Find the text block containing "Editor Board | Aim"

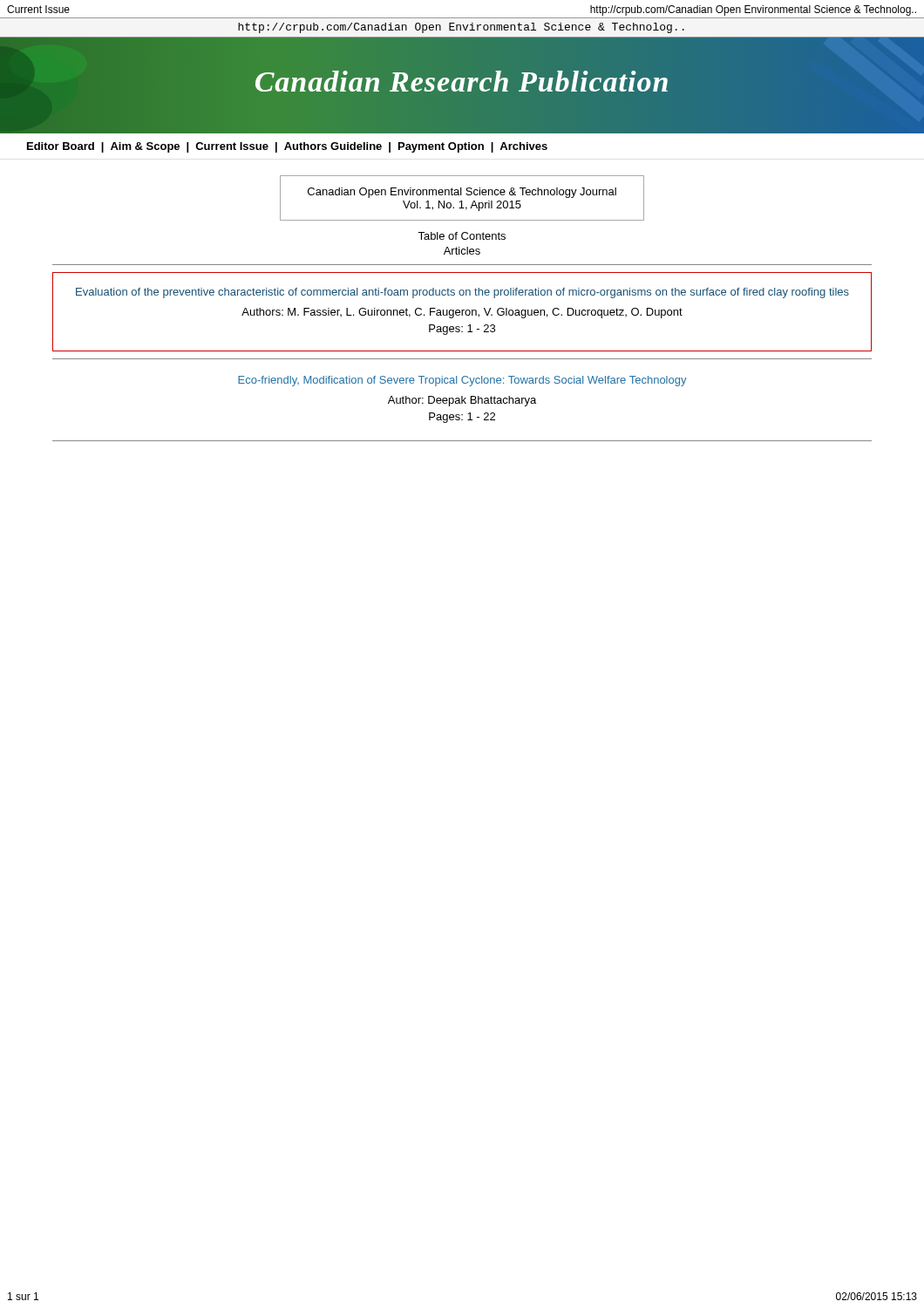287,146
